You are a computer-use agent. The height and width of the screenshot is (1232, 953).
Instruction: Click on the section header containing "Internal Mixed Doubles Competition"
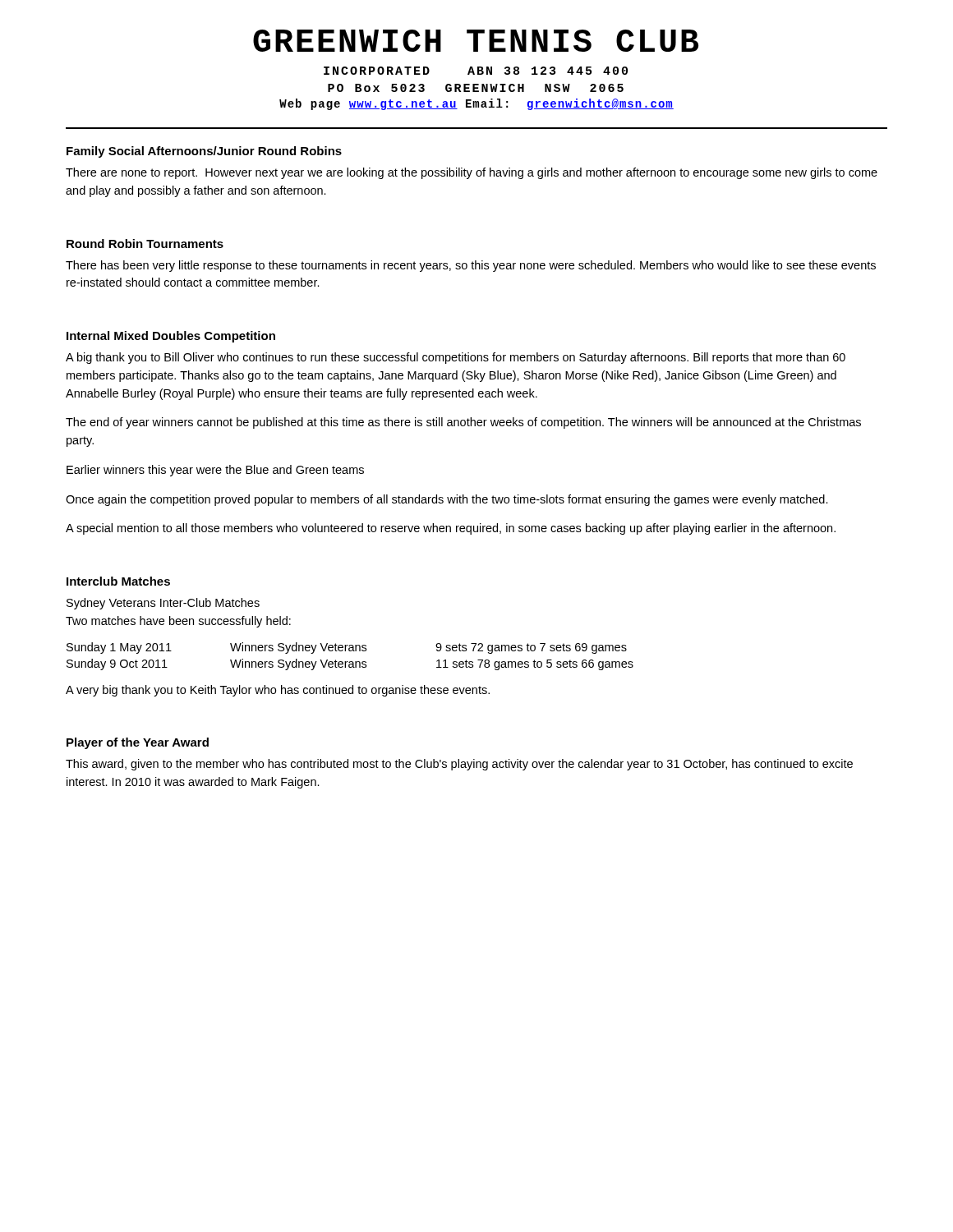pos(171,336)
